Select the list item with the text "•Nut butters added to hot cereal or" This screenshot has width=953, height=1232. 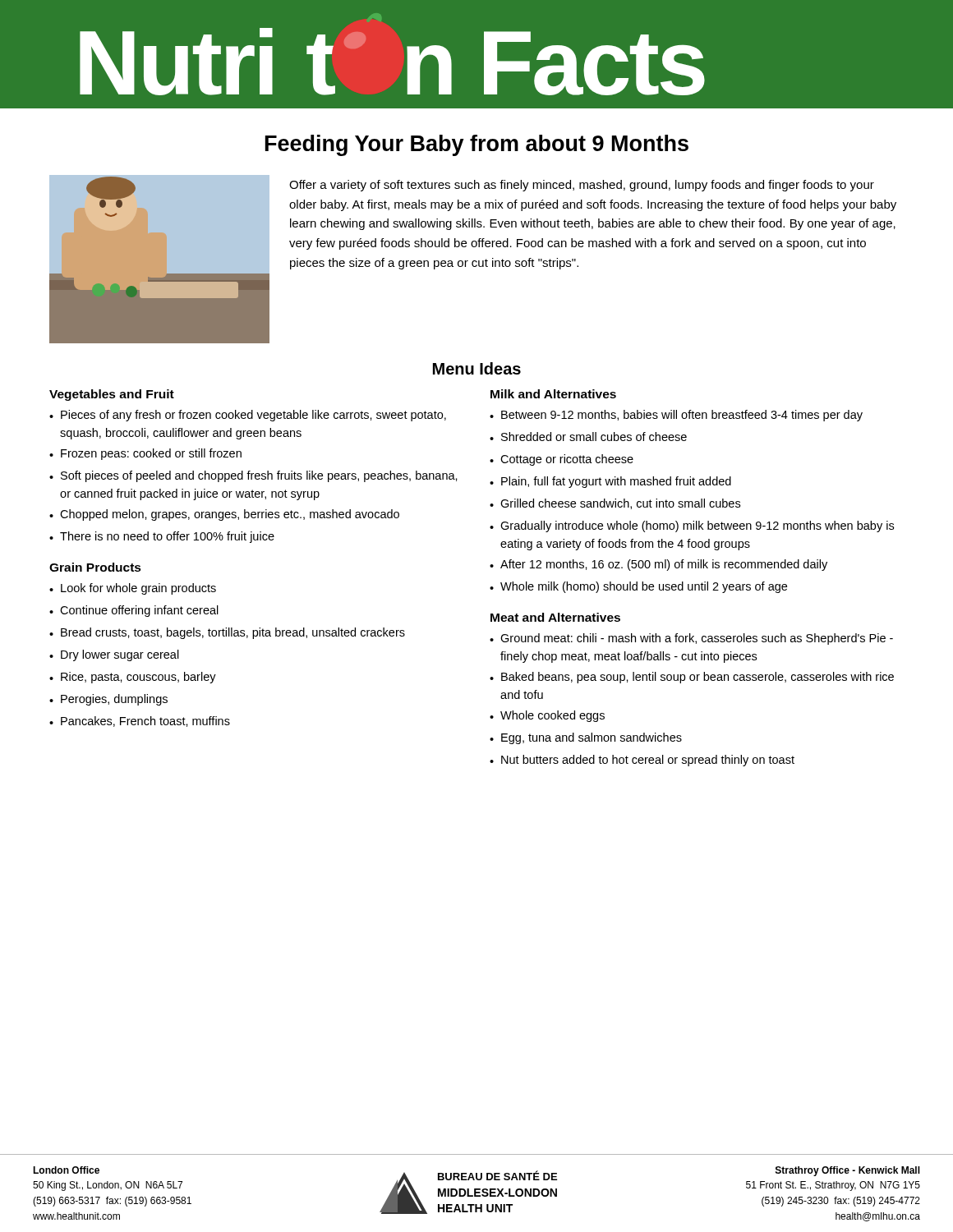point(642,761)
